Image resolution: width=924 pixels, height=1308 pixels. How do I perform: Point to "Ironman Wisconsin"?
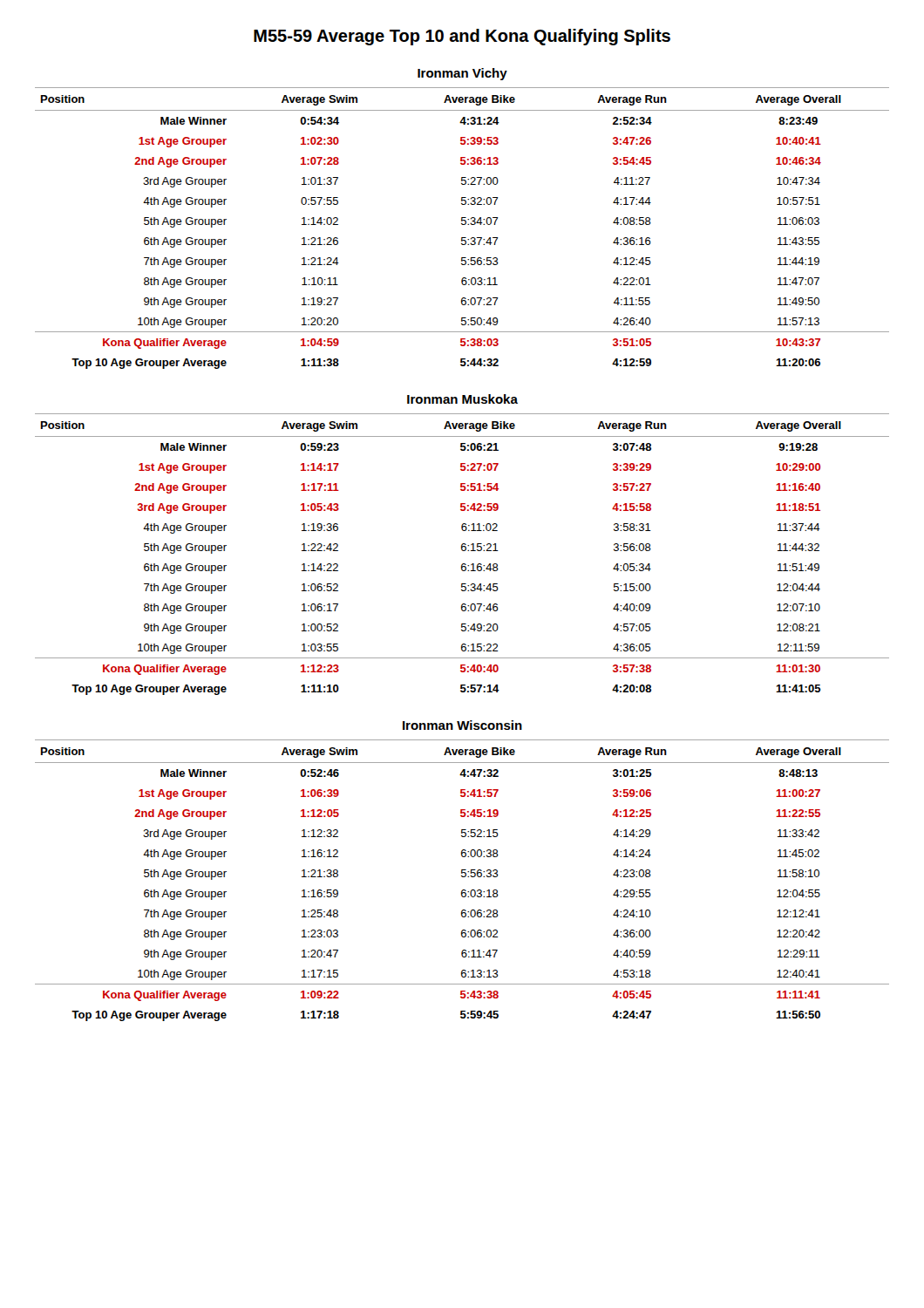click(x=462, y=725)
